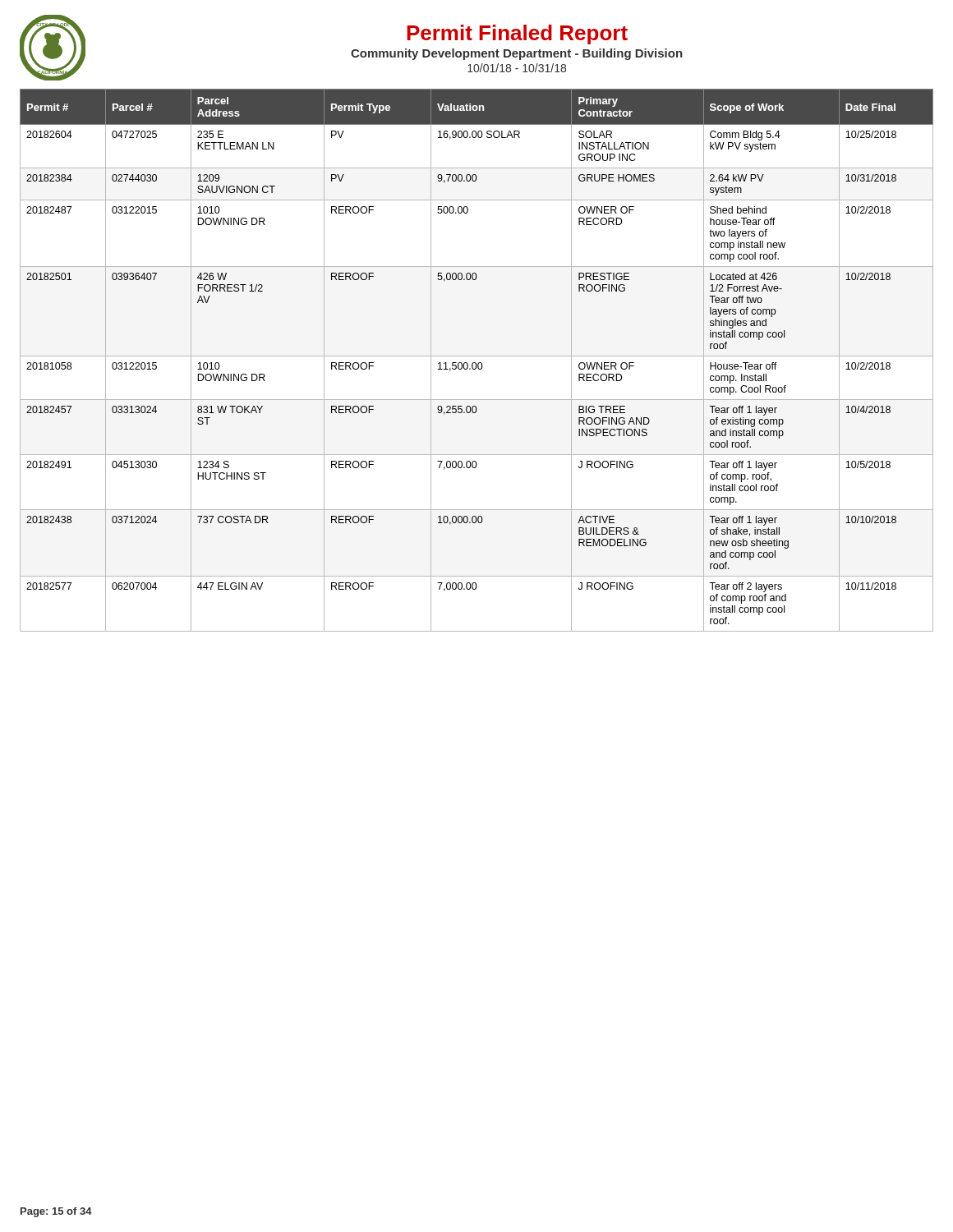This screenshot has height=1232, width=953.
Task: Click on the table containing "Parcel Address"
Action: click(x=476, y=360)
